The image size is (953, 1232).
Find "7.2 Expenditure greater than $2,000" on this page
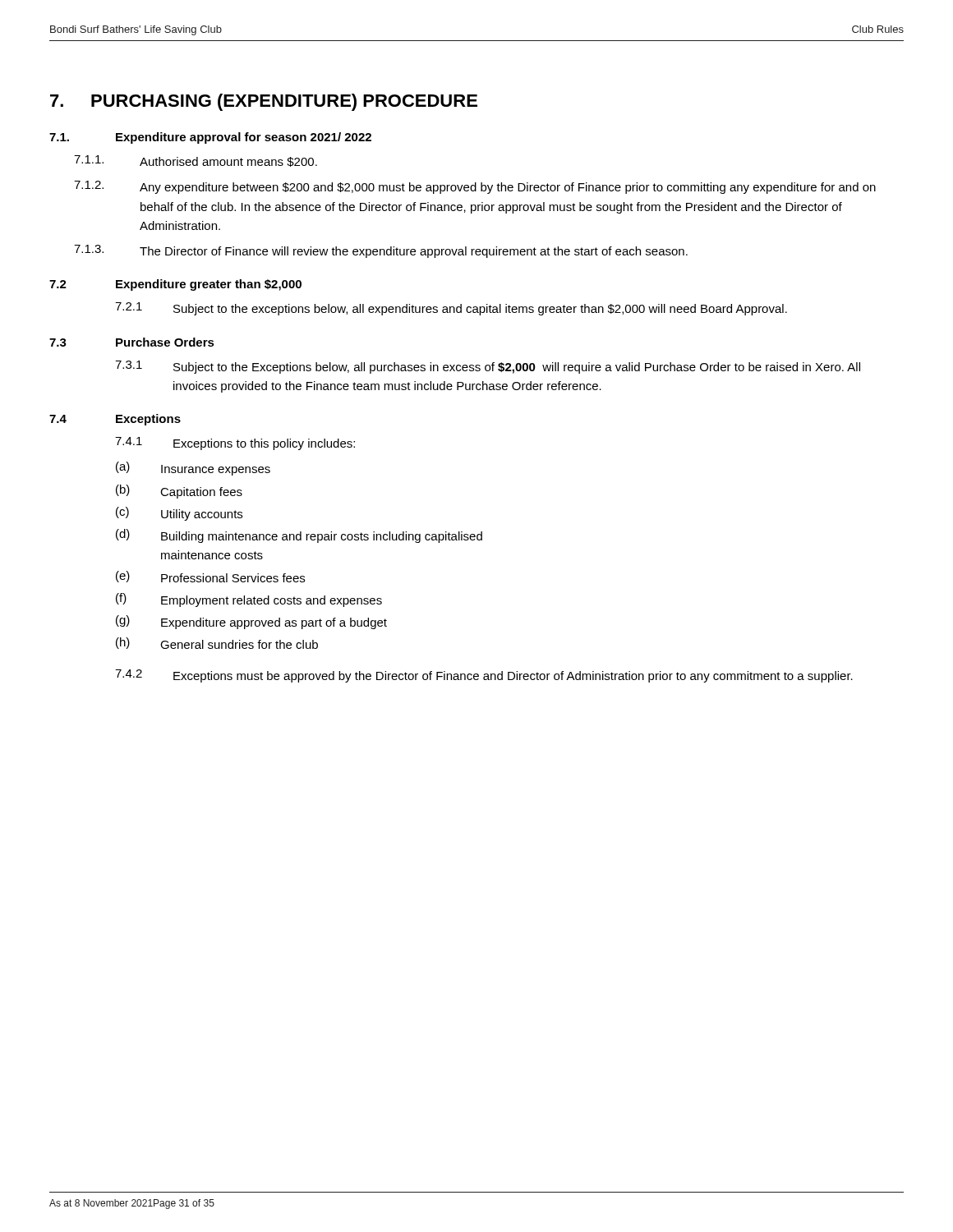coord(176,284)
